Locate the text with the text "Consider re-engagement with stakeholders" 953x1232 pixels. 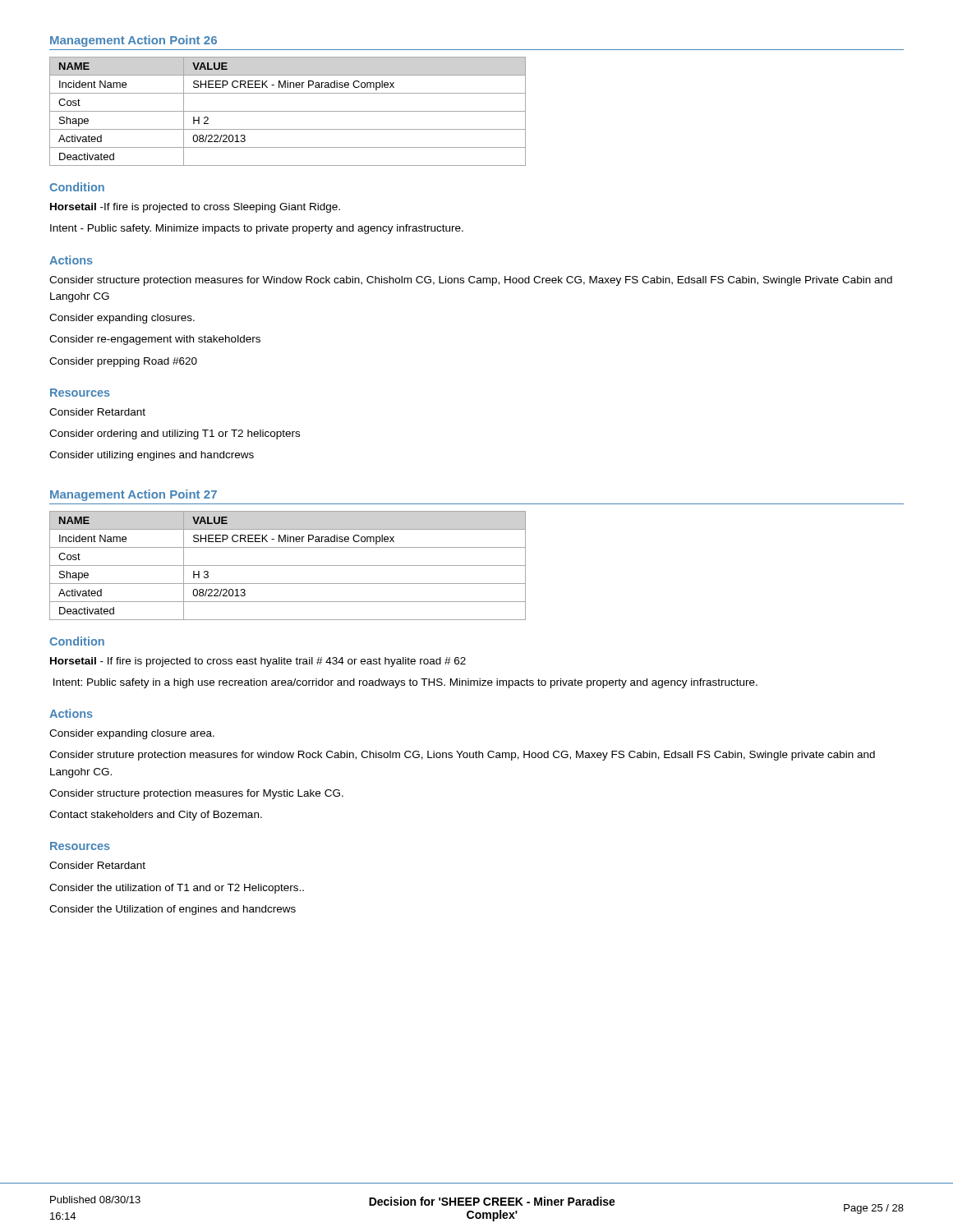point(155,339)
